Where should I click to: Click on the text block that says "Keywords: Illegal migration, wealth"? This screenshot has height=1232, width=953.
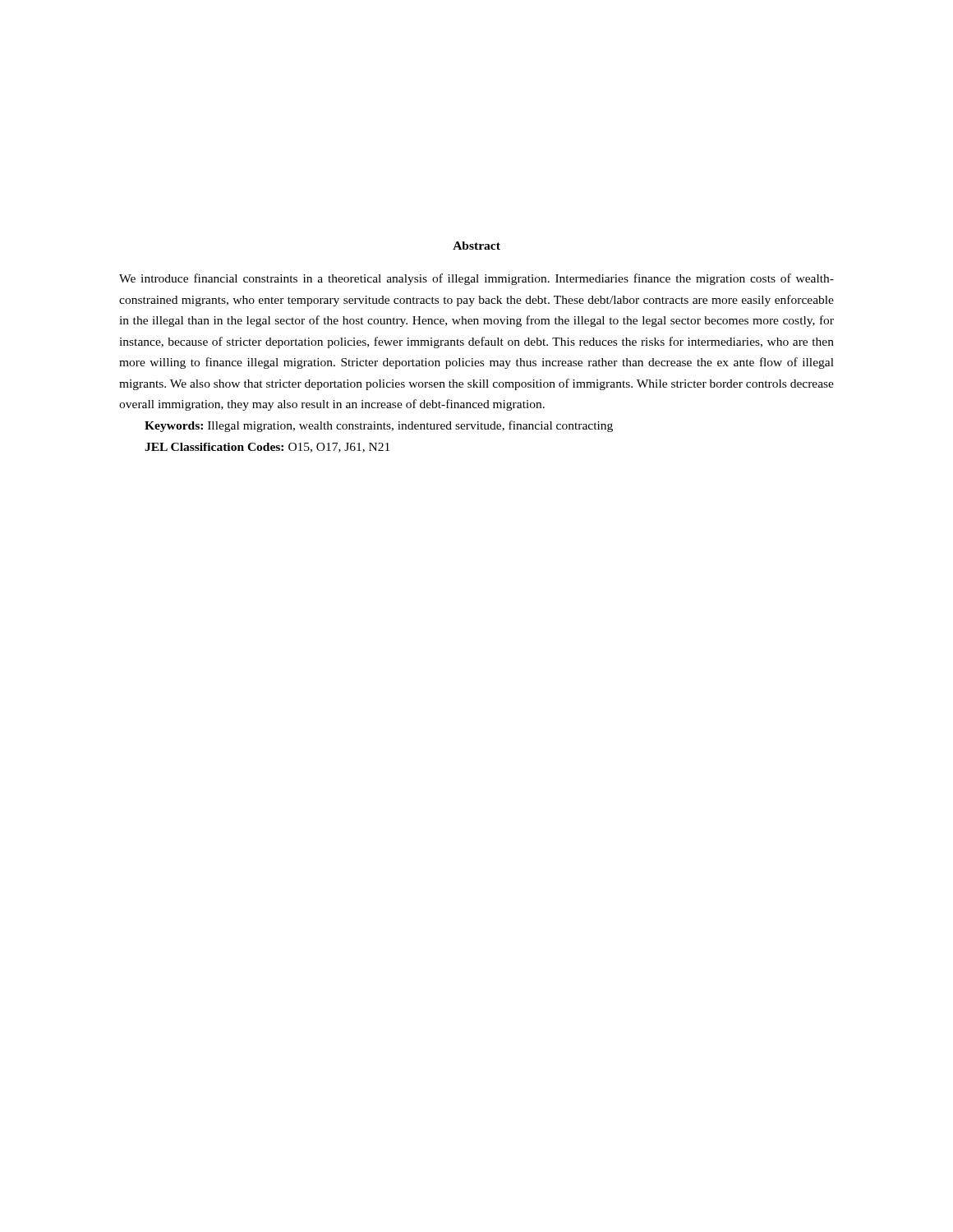(x=379, y=425)
